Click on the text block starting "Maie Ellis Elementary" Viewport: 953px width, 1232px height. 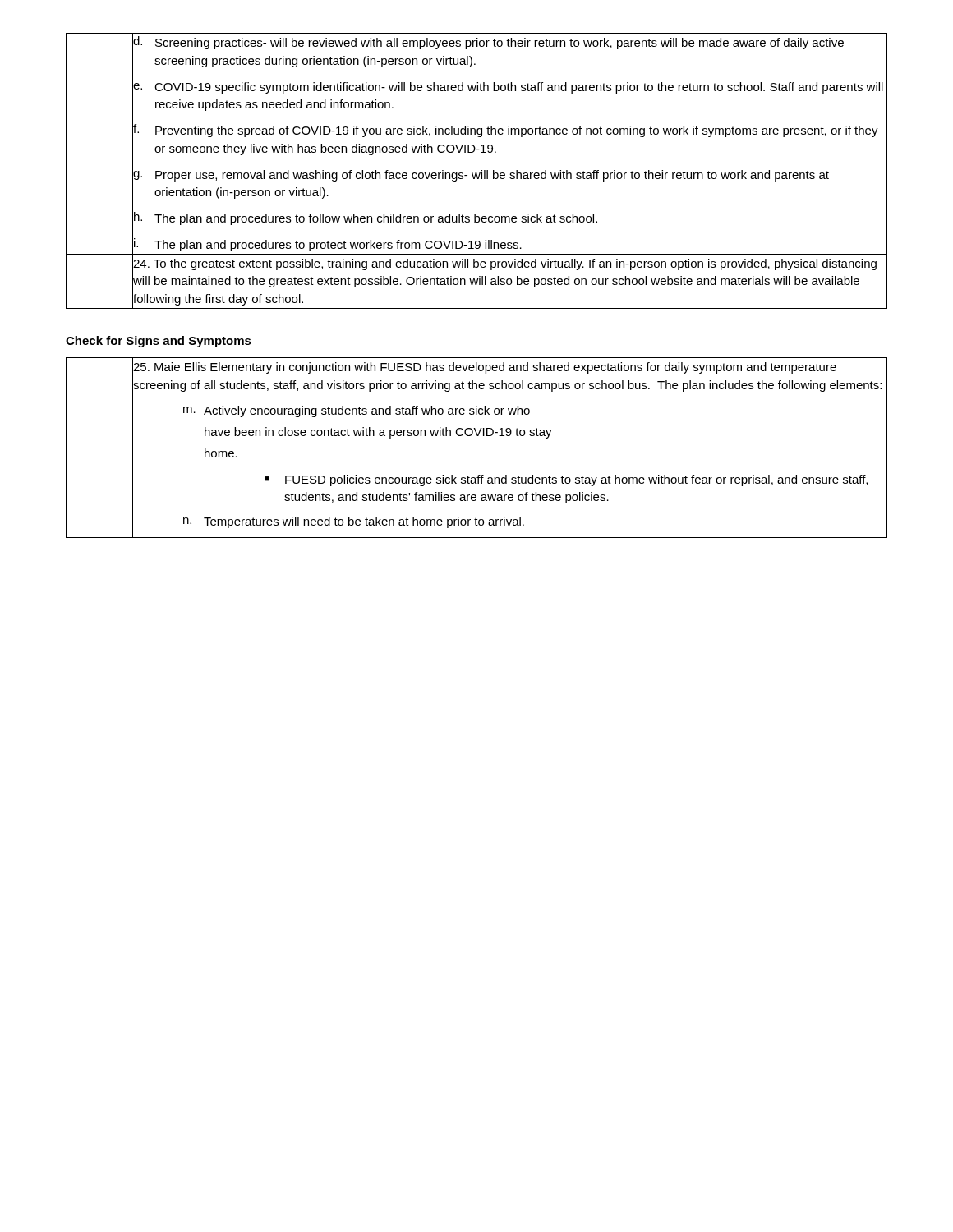click(x=508, y=375)
